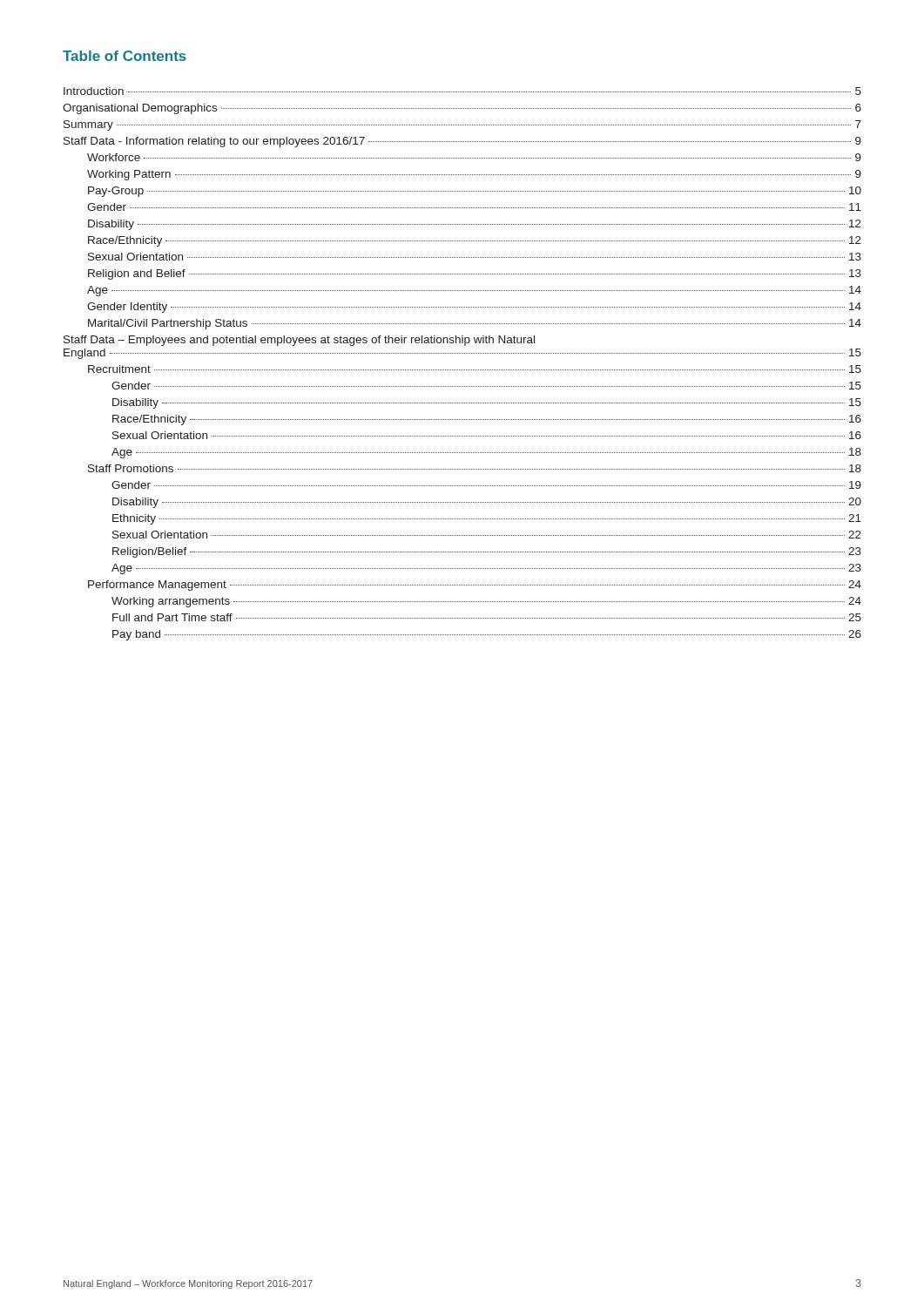
Task: Point to the text starting "Religion and Belief 13"
Action: click(474, 273)
